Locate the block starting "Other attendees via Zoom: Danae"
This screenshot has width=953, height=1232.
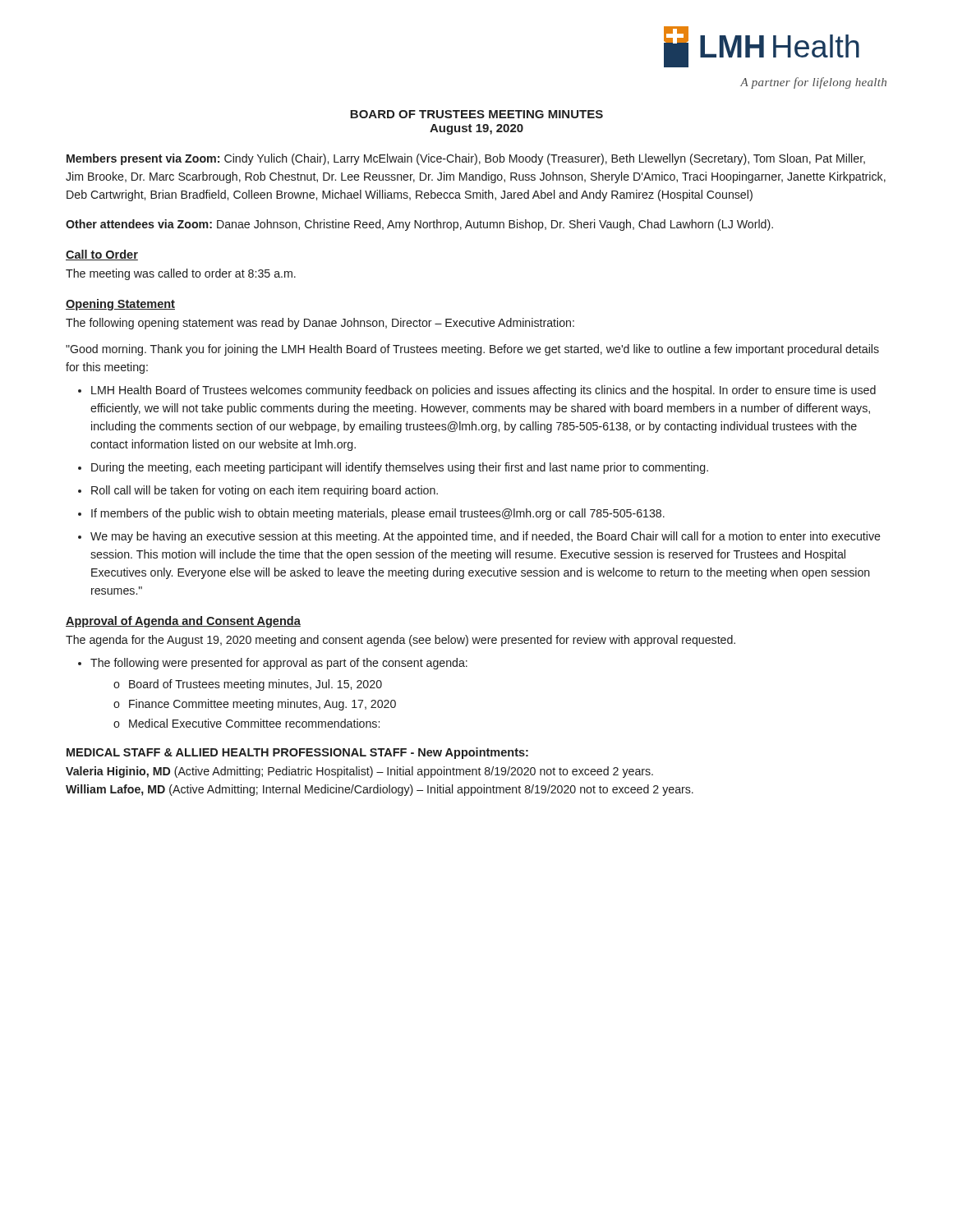(420, 224)
